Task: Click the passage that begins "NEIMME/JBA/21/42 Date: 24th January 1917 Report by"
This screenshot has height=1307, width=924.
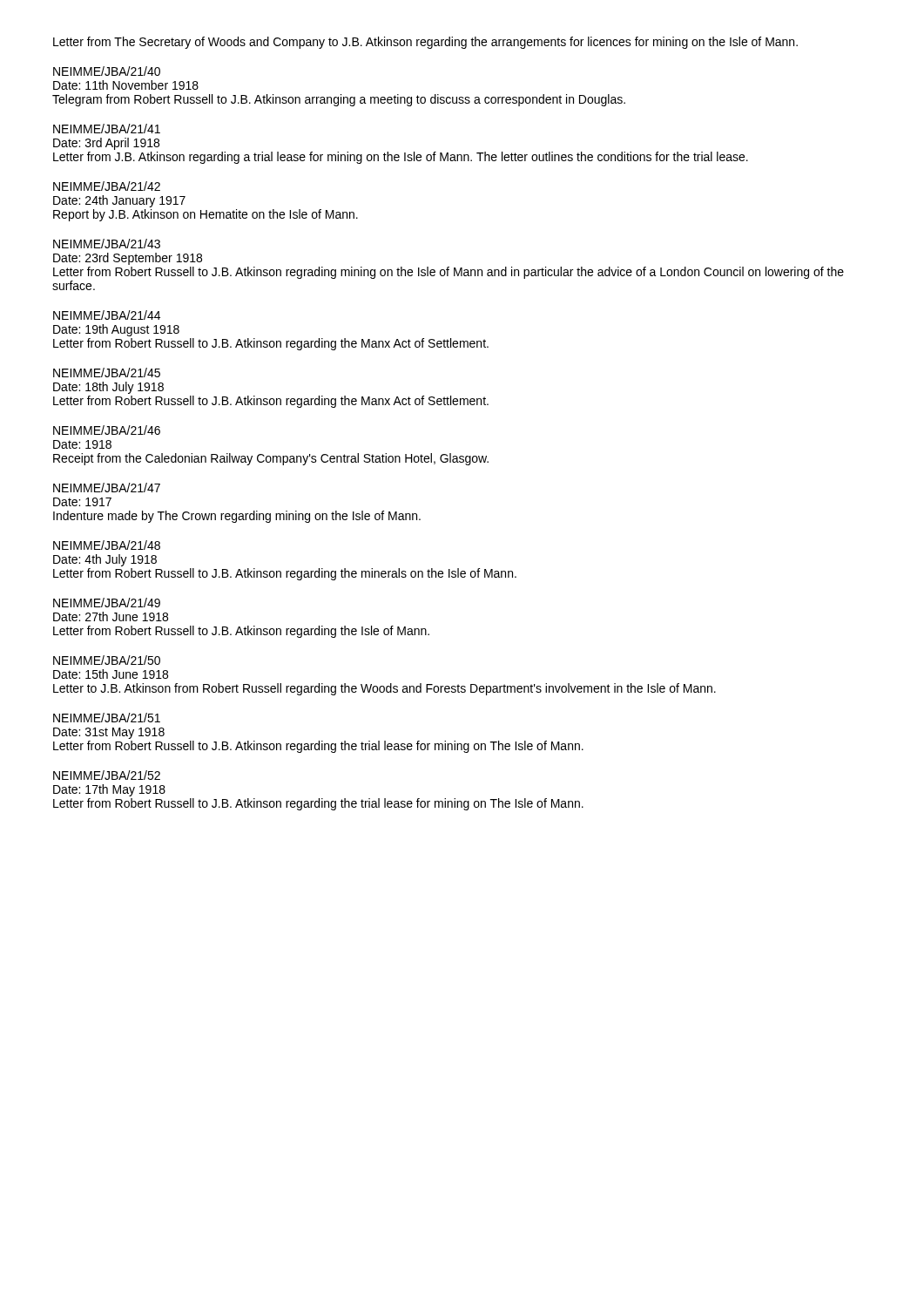Action: point(107,186)
